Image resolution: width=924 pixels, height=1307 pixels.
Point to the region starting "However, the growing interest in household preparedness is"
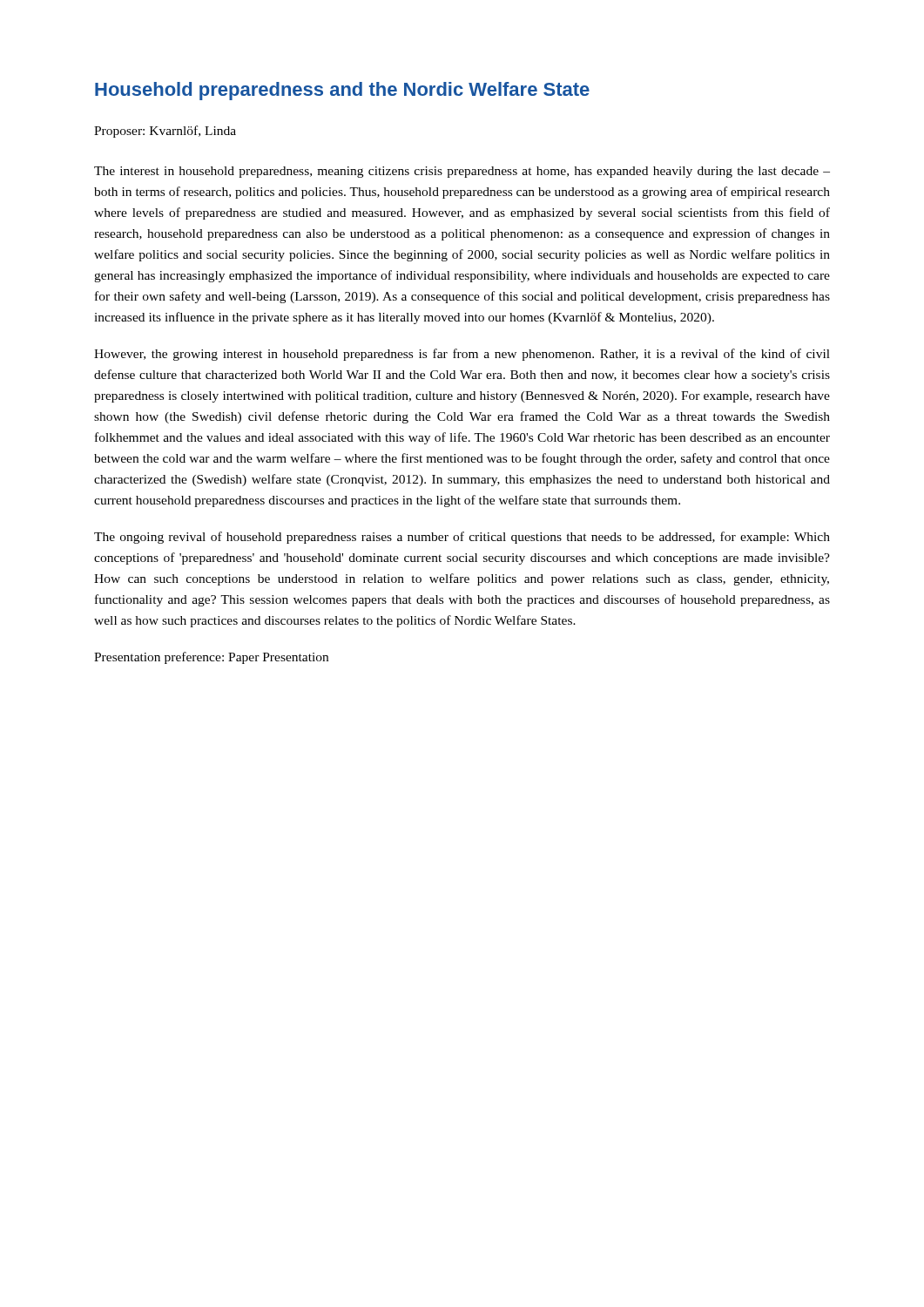(x=462, y=427)
